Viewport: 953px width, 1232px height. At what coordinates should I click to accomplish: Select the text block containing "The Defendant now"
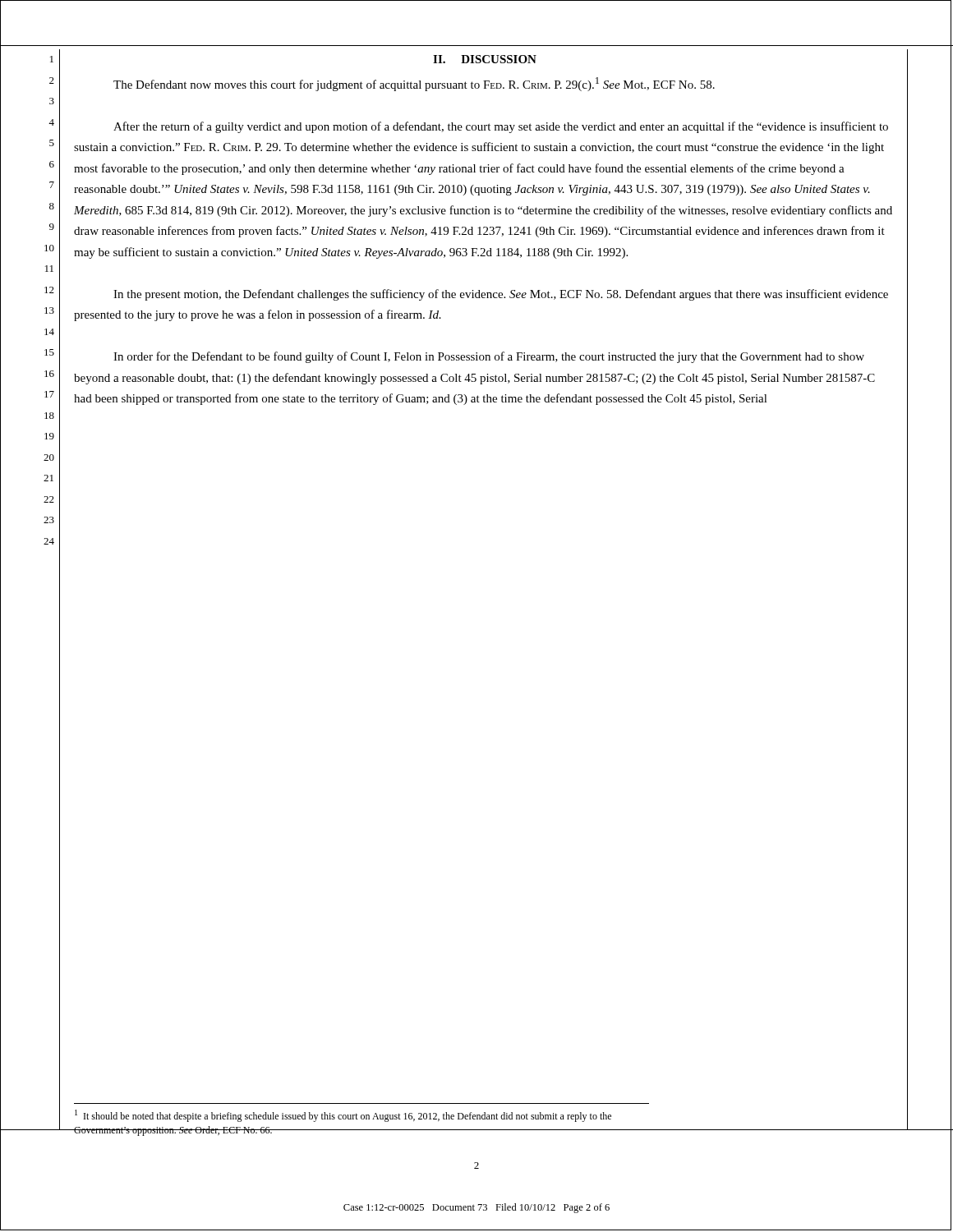(414, 83)
